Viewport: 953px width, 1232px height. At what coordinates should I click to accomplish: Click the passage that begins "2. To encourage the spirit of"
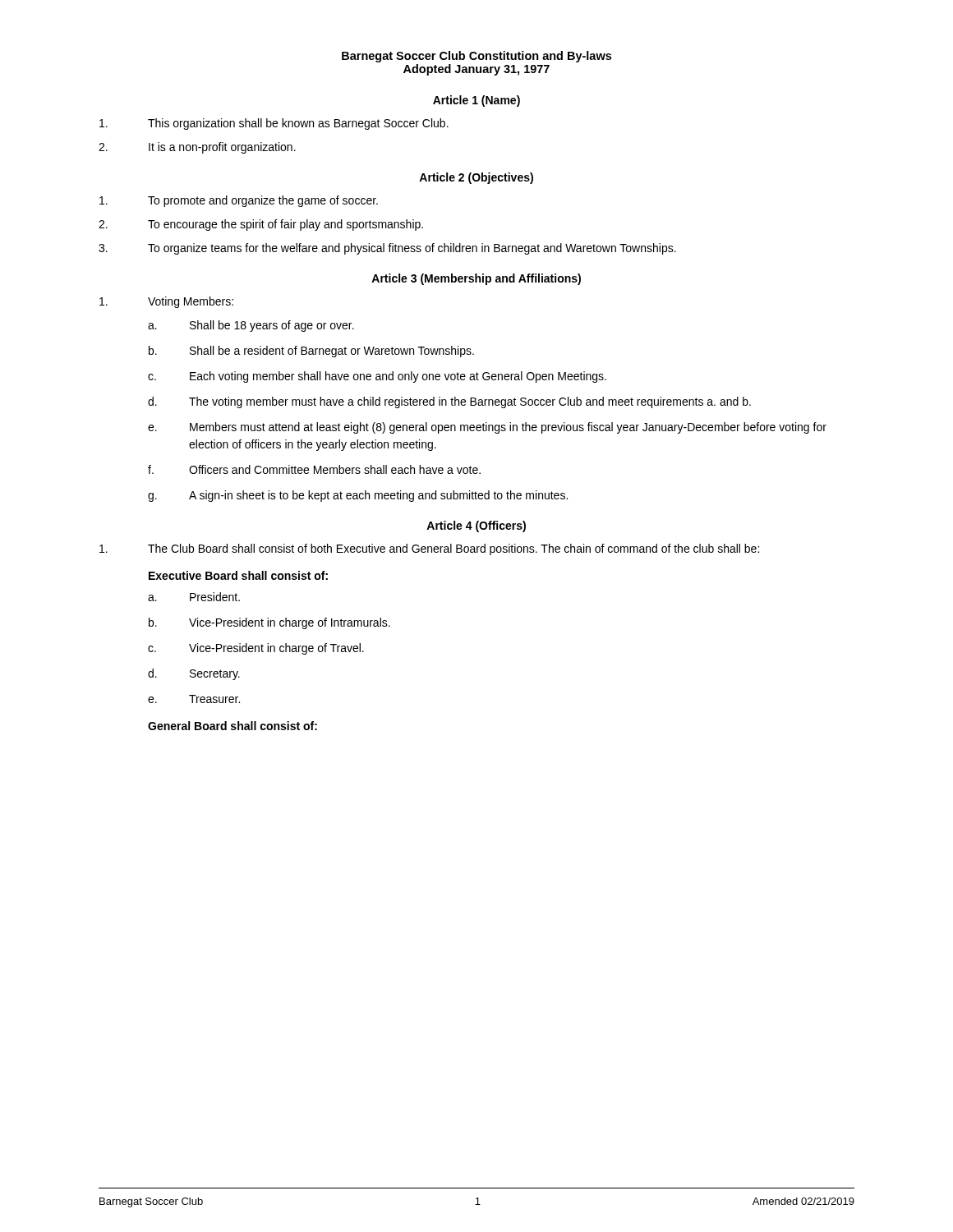pos(261,225)
